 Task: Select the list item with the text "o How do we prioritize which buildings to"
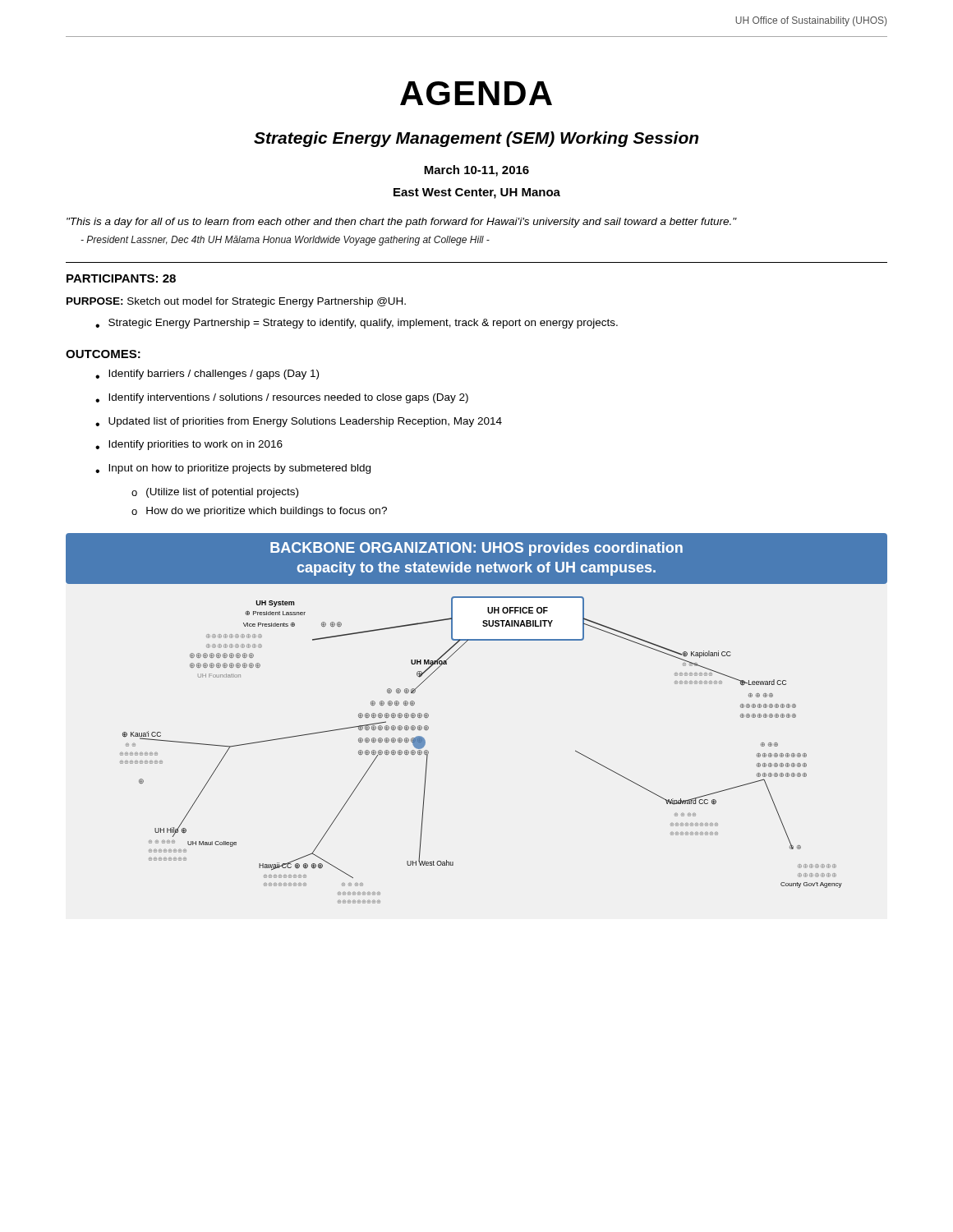(x=259, y=511)
